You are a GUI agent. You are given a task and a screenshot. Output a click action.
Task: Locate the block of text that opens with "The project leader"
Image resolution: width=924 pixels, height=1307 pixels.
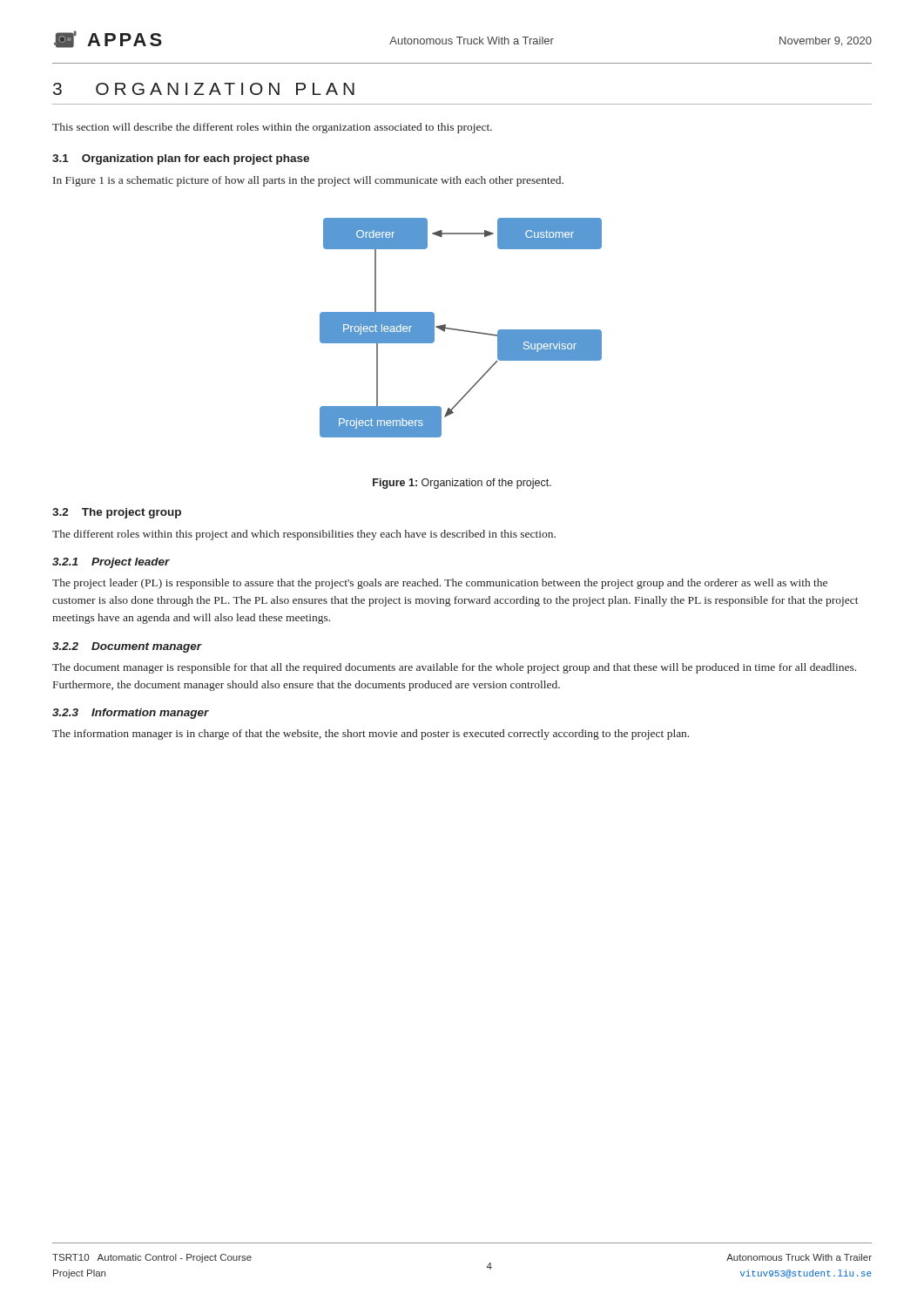(x=462, y=601)
